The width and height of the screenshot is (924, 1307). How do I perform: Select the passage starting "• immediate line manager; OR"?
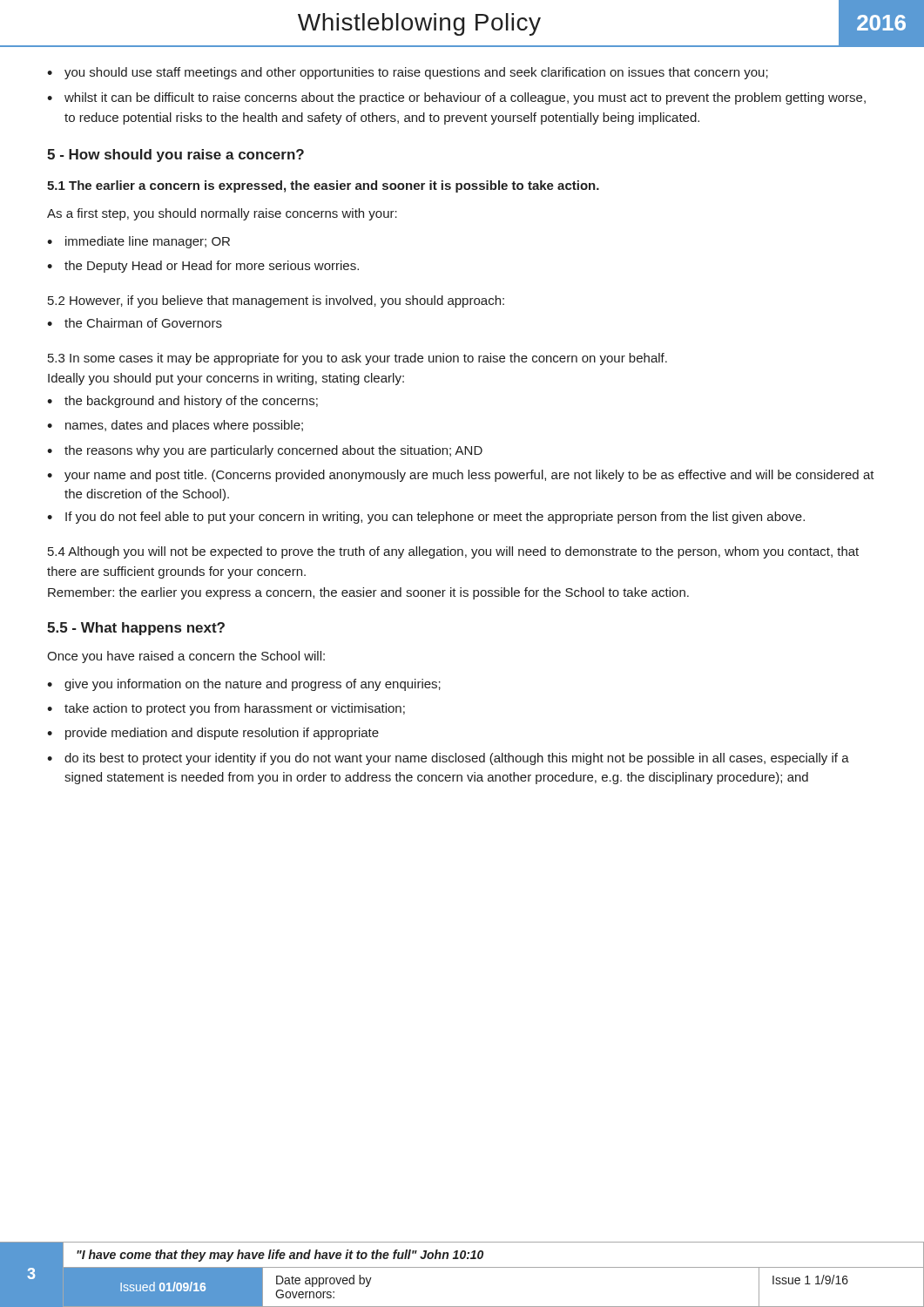pyautogui.click(x=138, y=242)
